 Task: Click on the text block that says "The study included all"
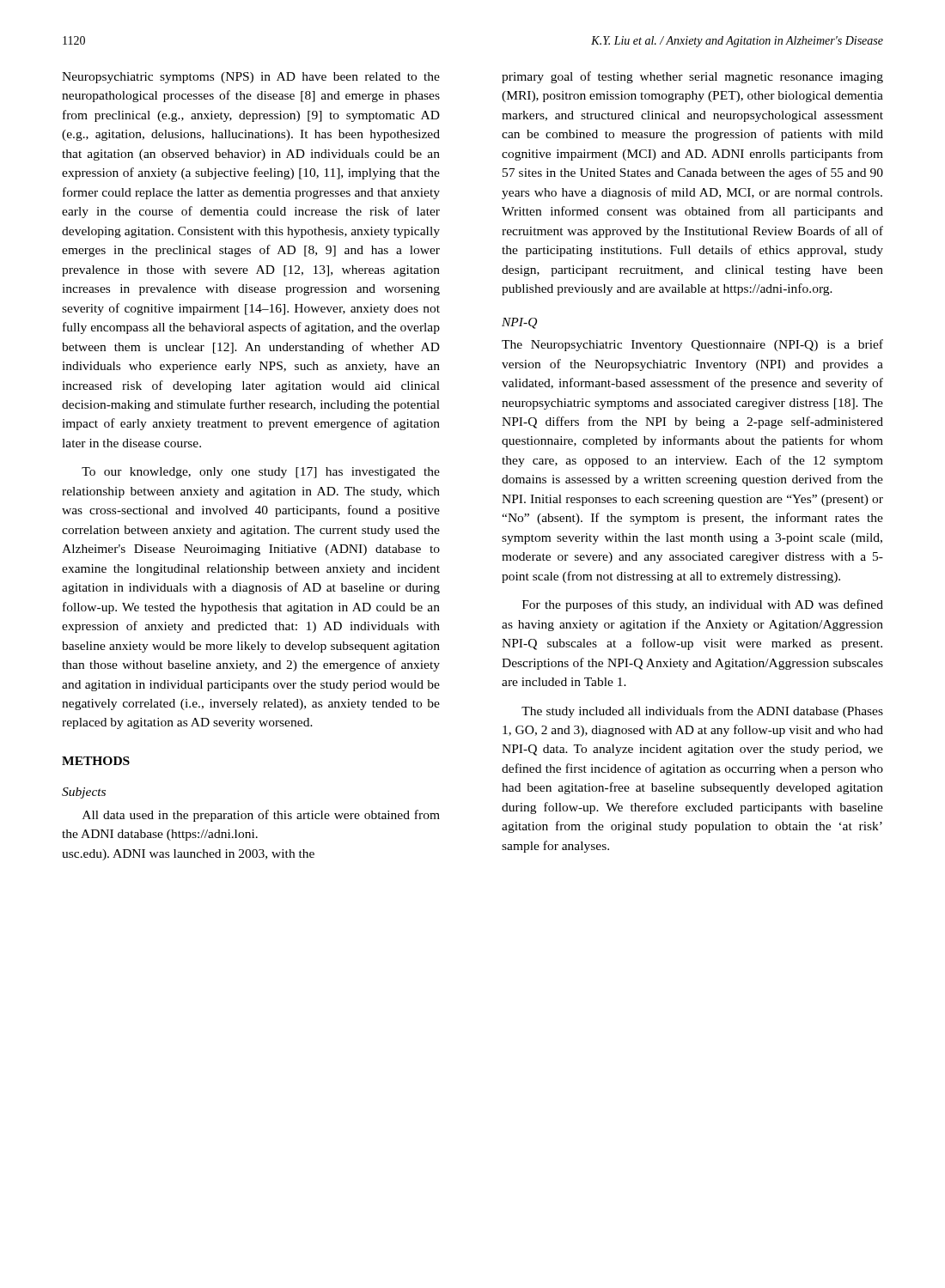692,778
